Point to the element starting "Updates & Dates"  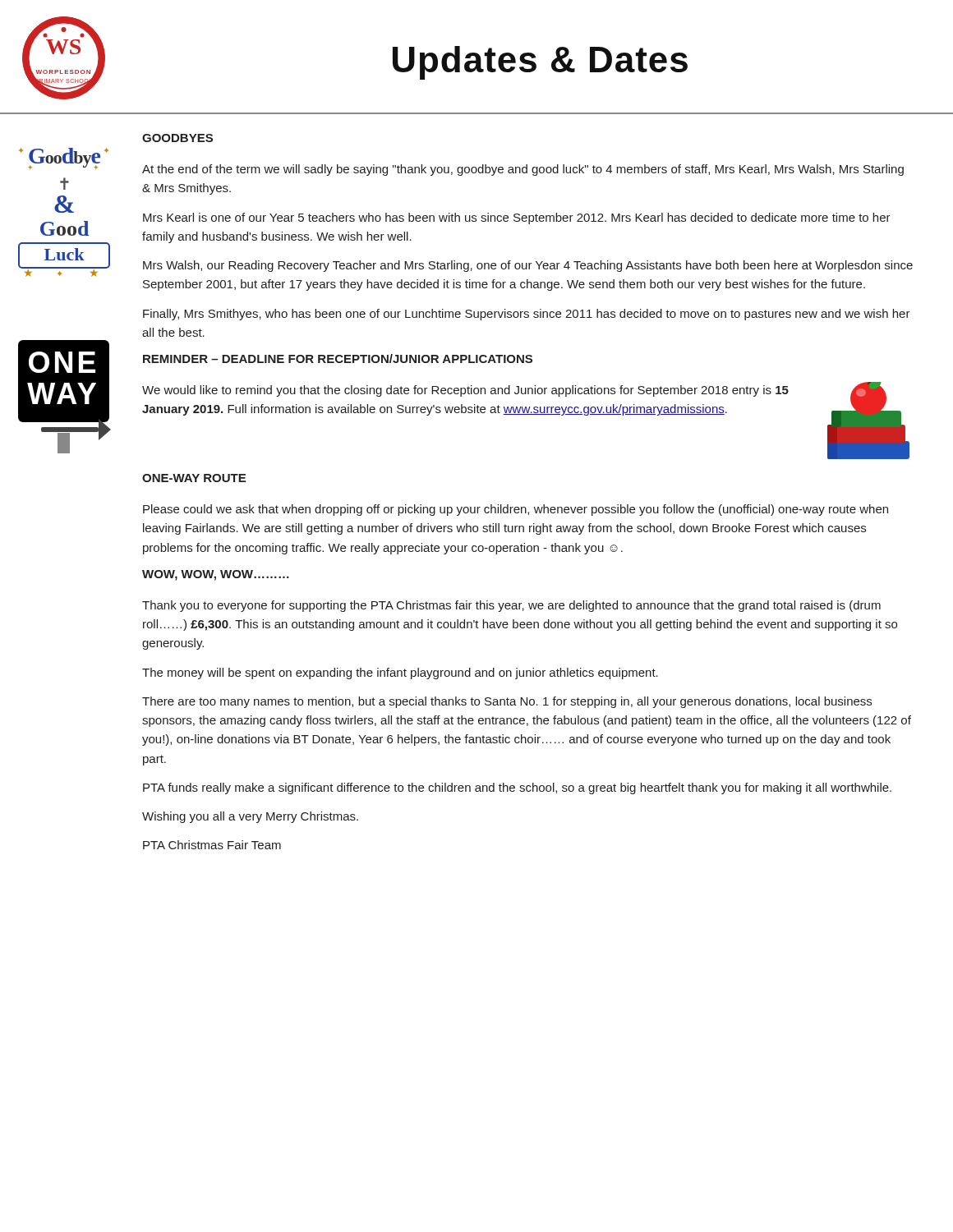(x=540, y=60)
